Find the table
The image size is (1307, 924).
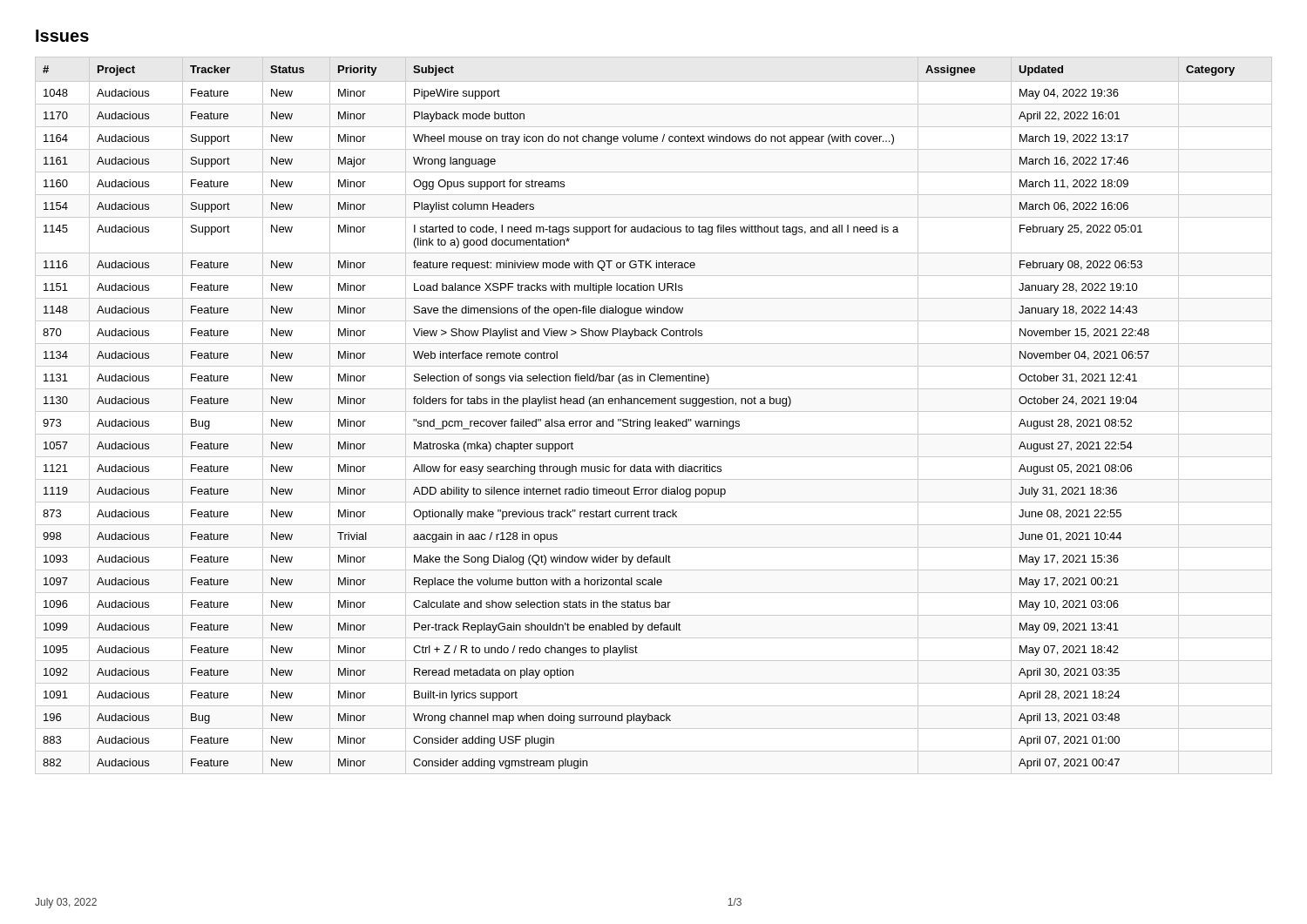[x=654, y=415]
